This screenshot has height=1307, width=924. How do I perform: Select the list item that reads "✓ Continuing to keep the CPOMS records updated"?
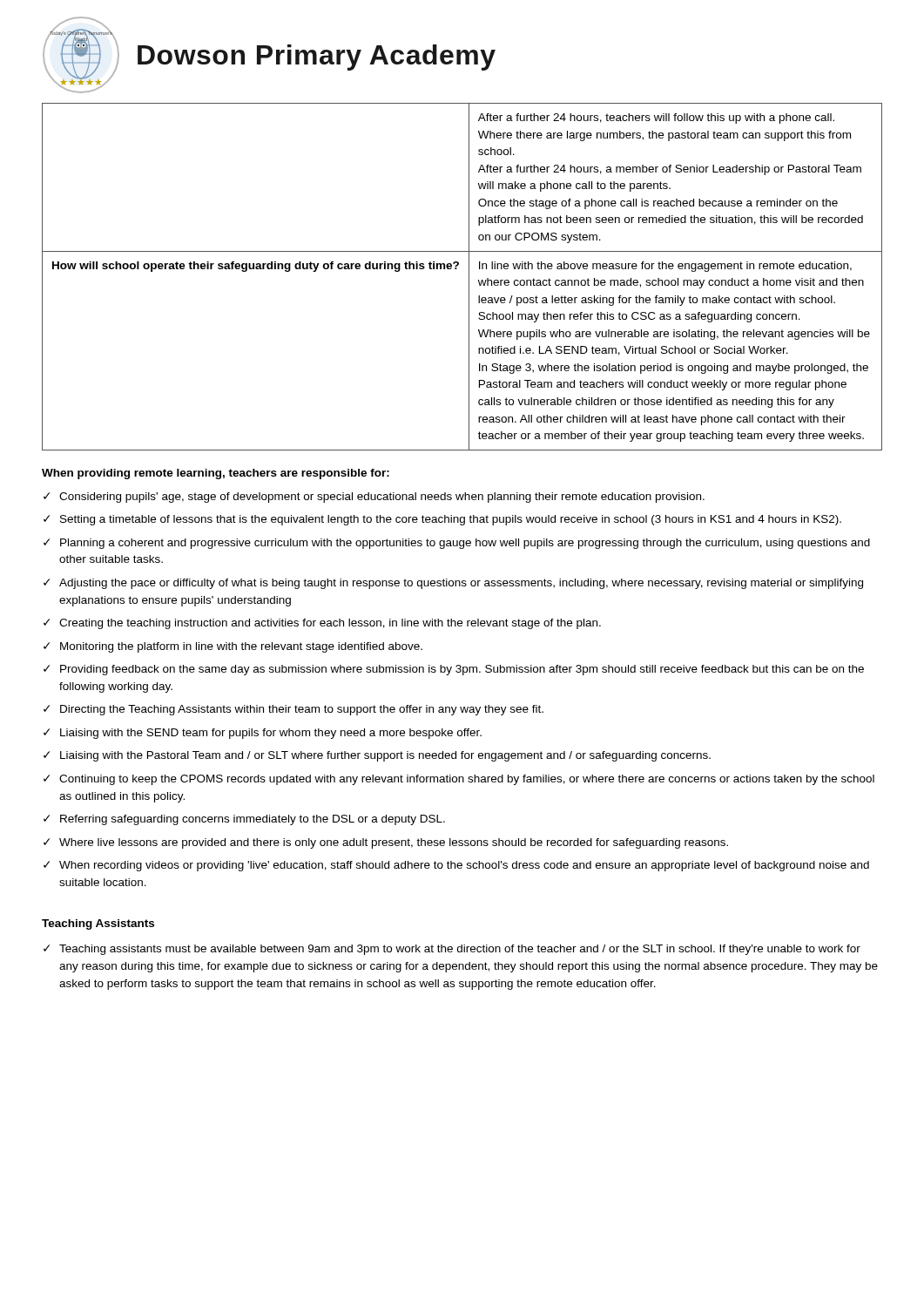coord(462,787)
